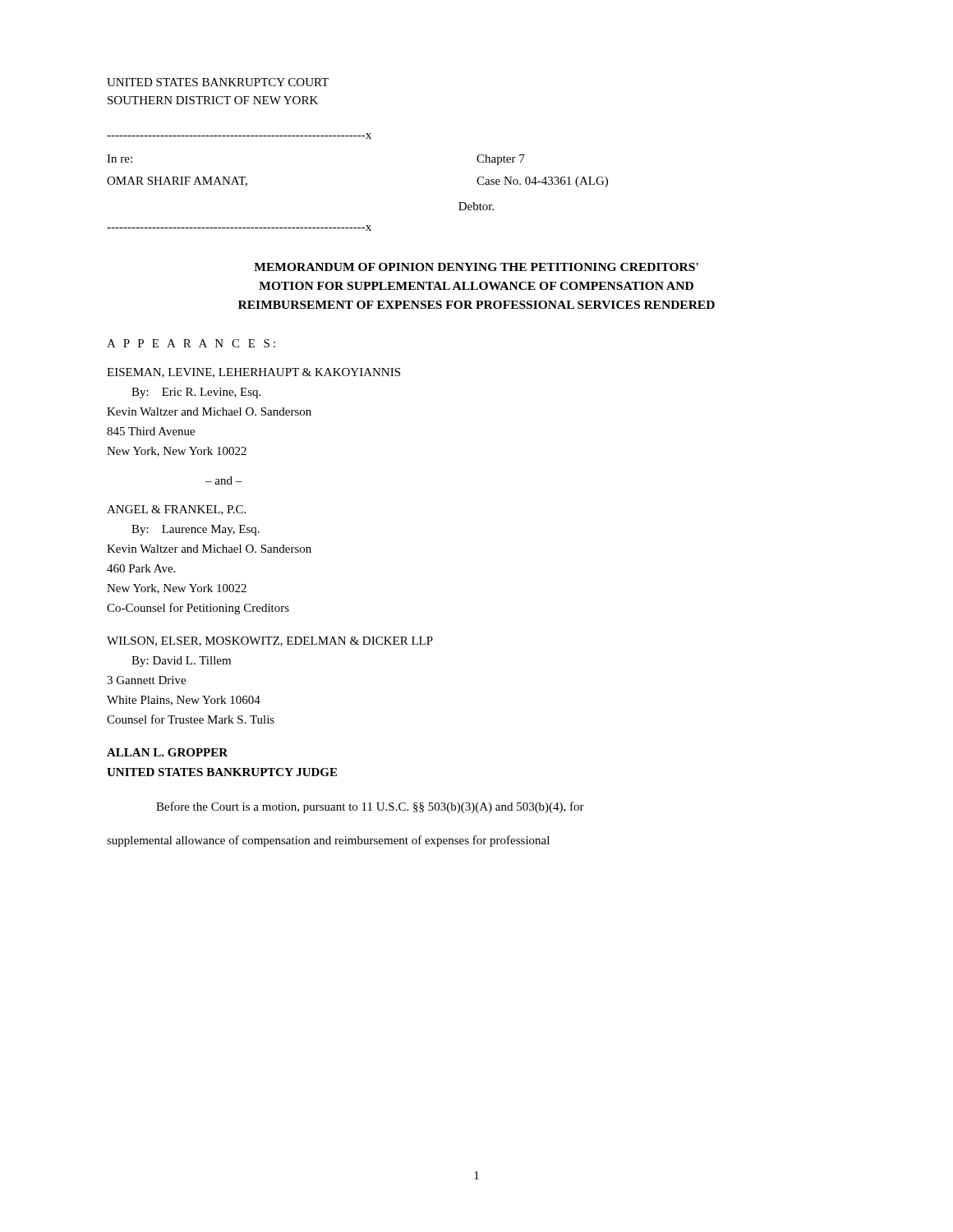This screenshot has width=953, height=1232.
Task: Point to the title beginning "MEMORANDUM OF OPINION DENYING THE"
Action: (x=476, y=285)
